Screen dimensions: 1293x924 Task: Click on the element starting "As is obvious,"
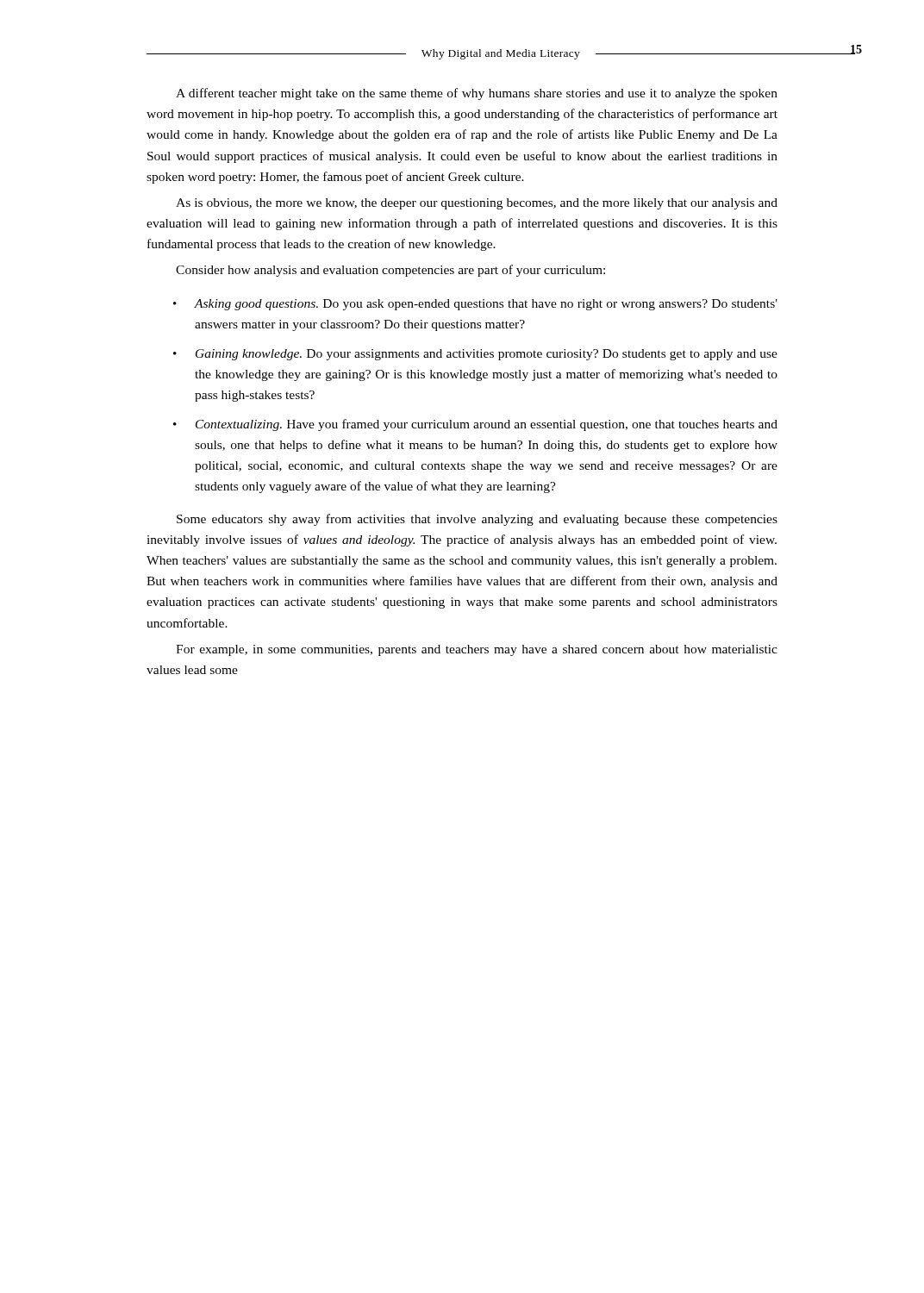click(x=462, y=223)
